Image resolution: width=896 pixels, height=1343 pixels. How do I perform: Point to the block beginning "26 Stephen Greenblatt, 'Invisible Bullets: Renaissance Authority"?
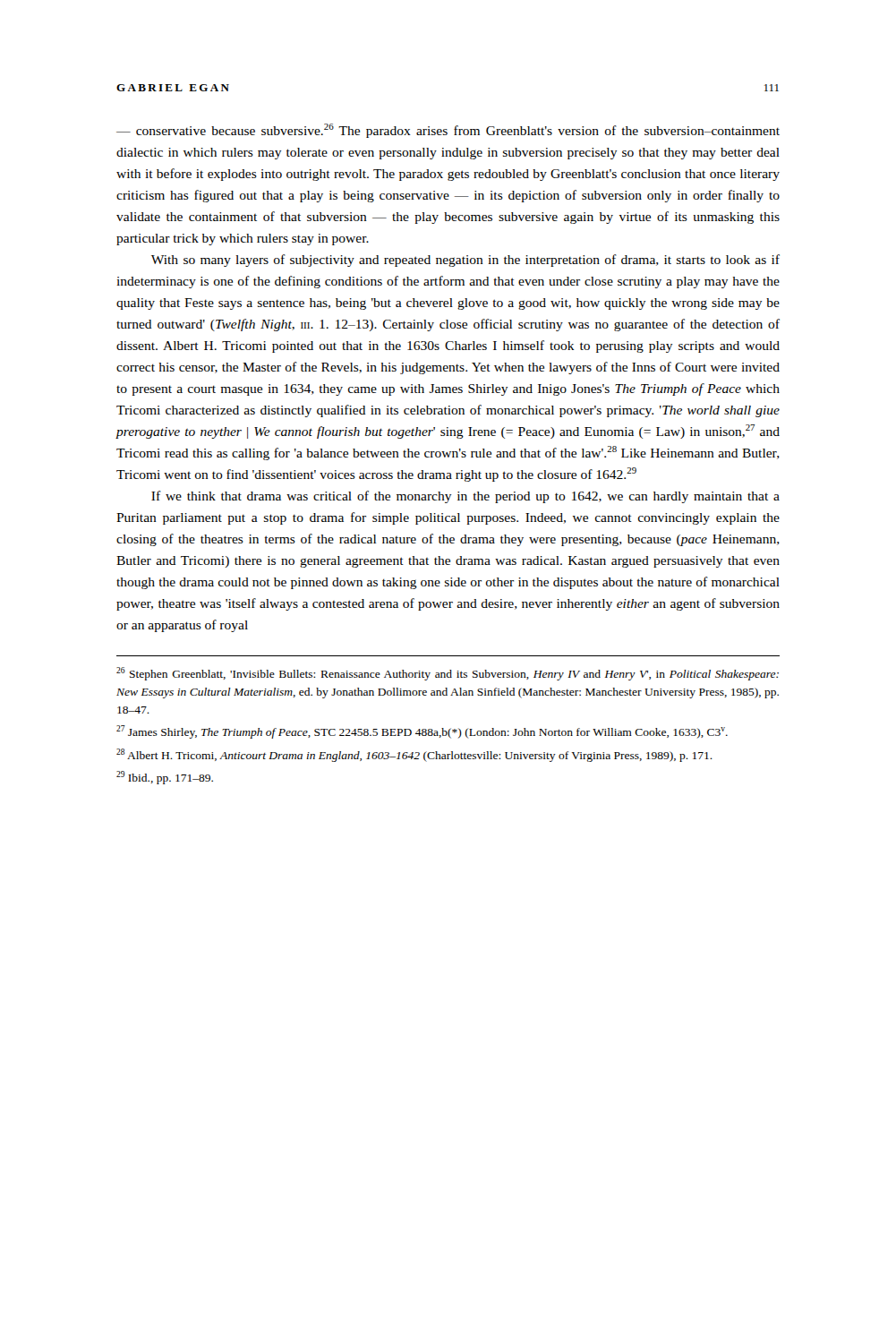click(448, 692)
